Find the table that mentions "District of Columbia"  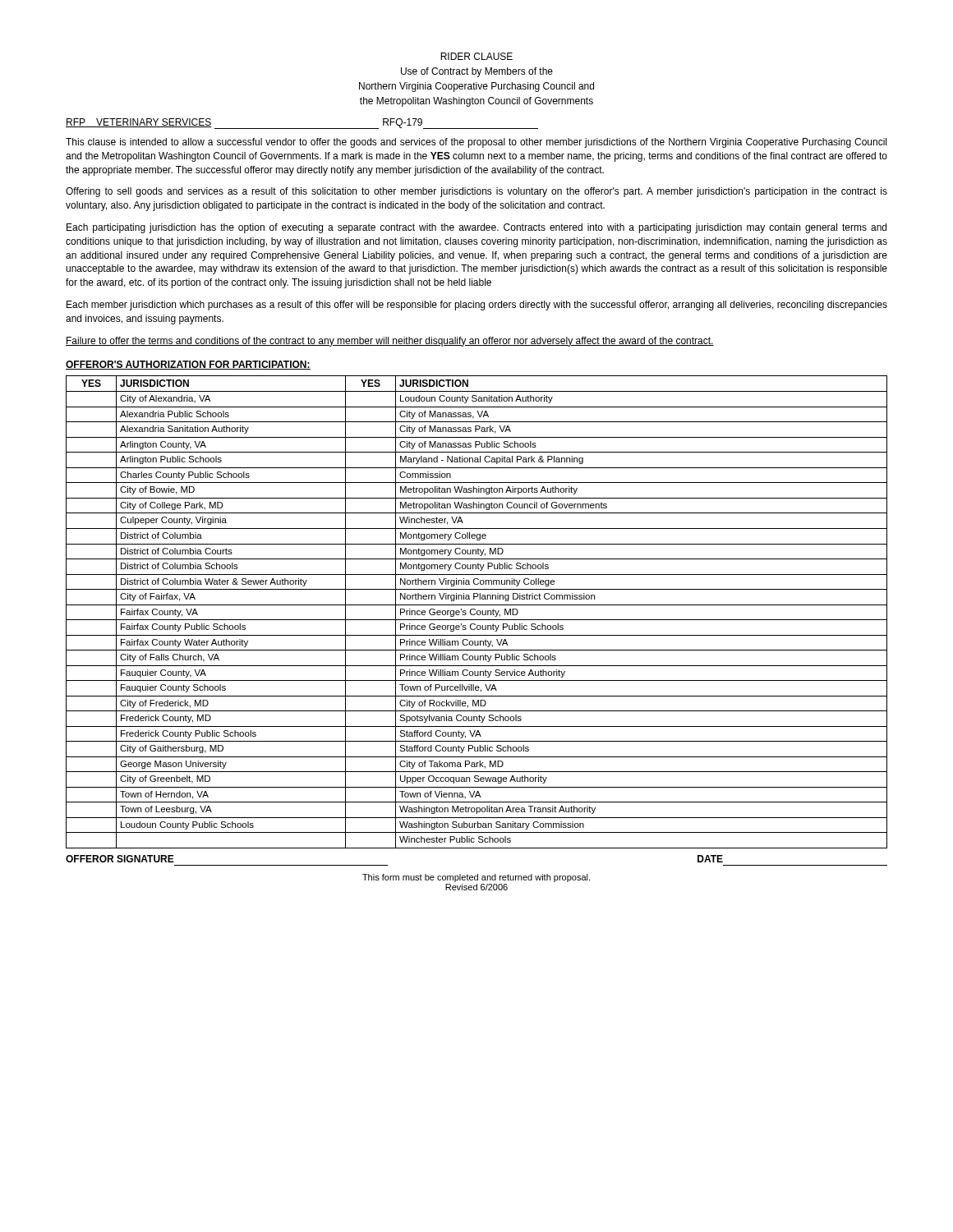point(476,612)
